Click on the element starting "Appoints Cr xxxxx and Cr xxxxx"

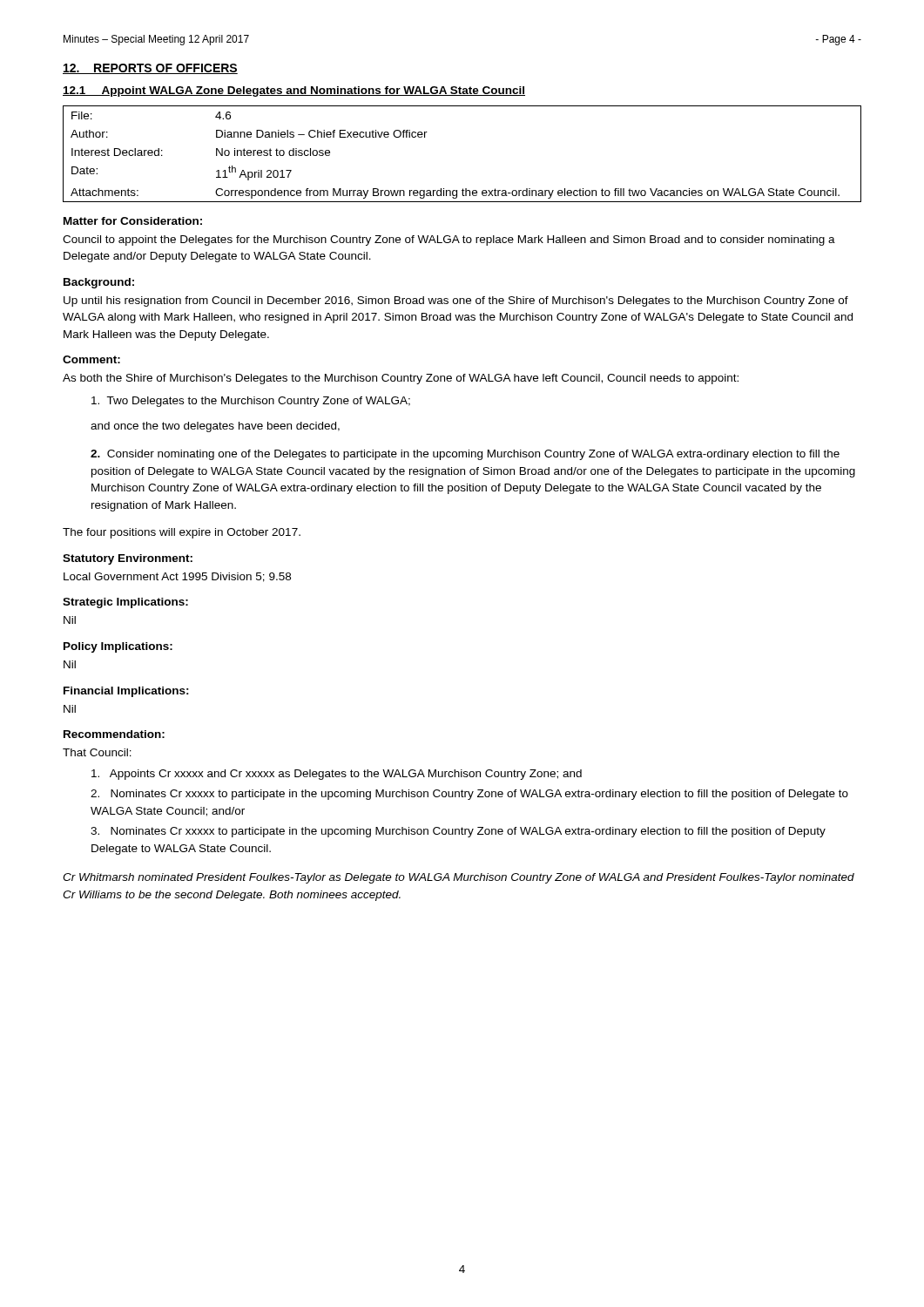[x=336, y=773]
